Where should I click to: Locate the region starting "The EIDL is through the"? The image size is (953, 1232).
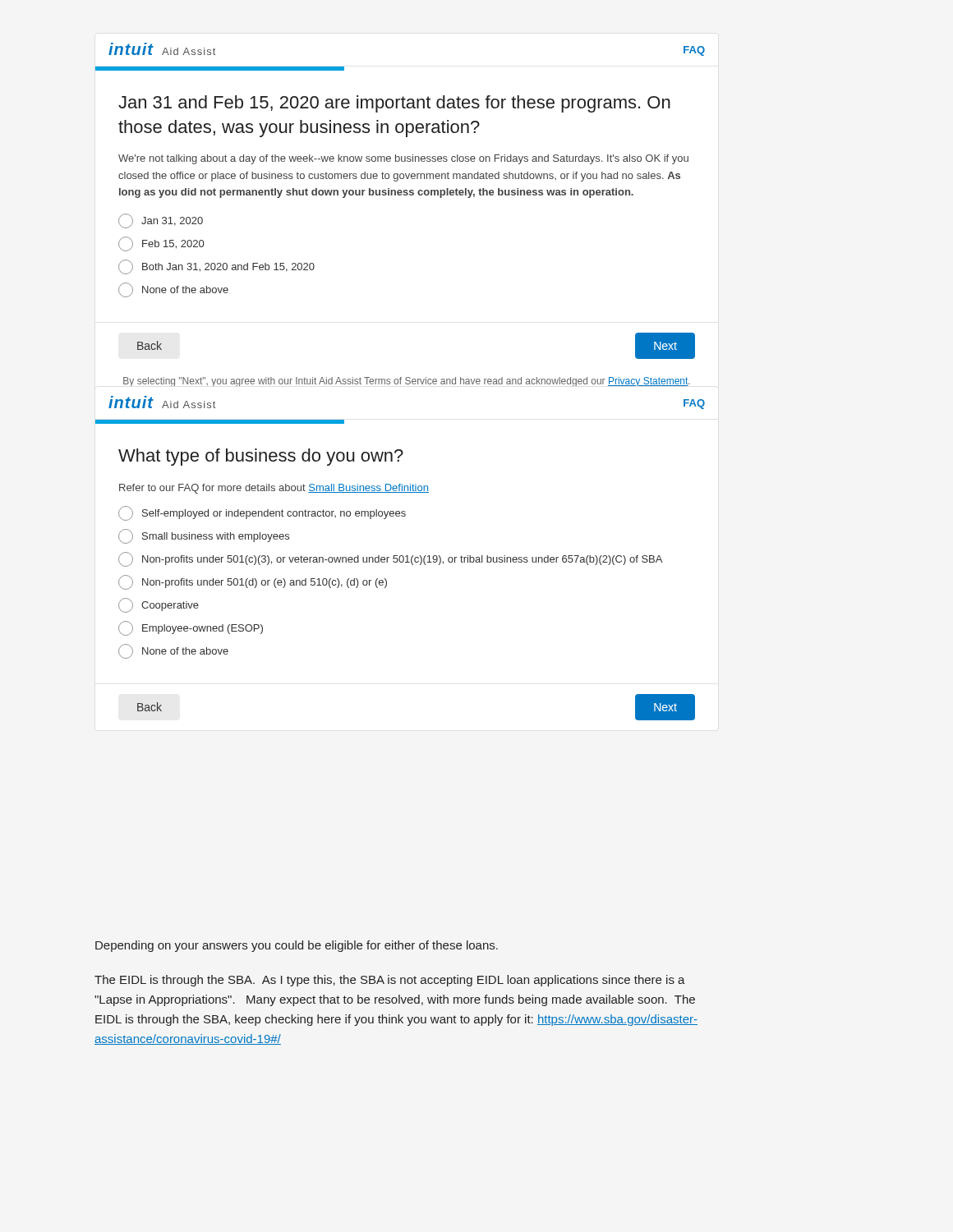(x=396, y=1009)
